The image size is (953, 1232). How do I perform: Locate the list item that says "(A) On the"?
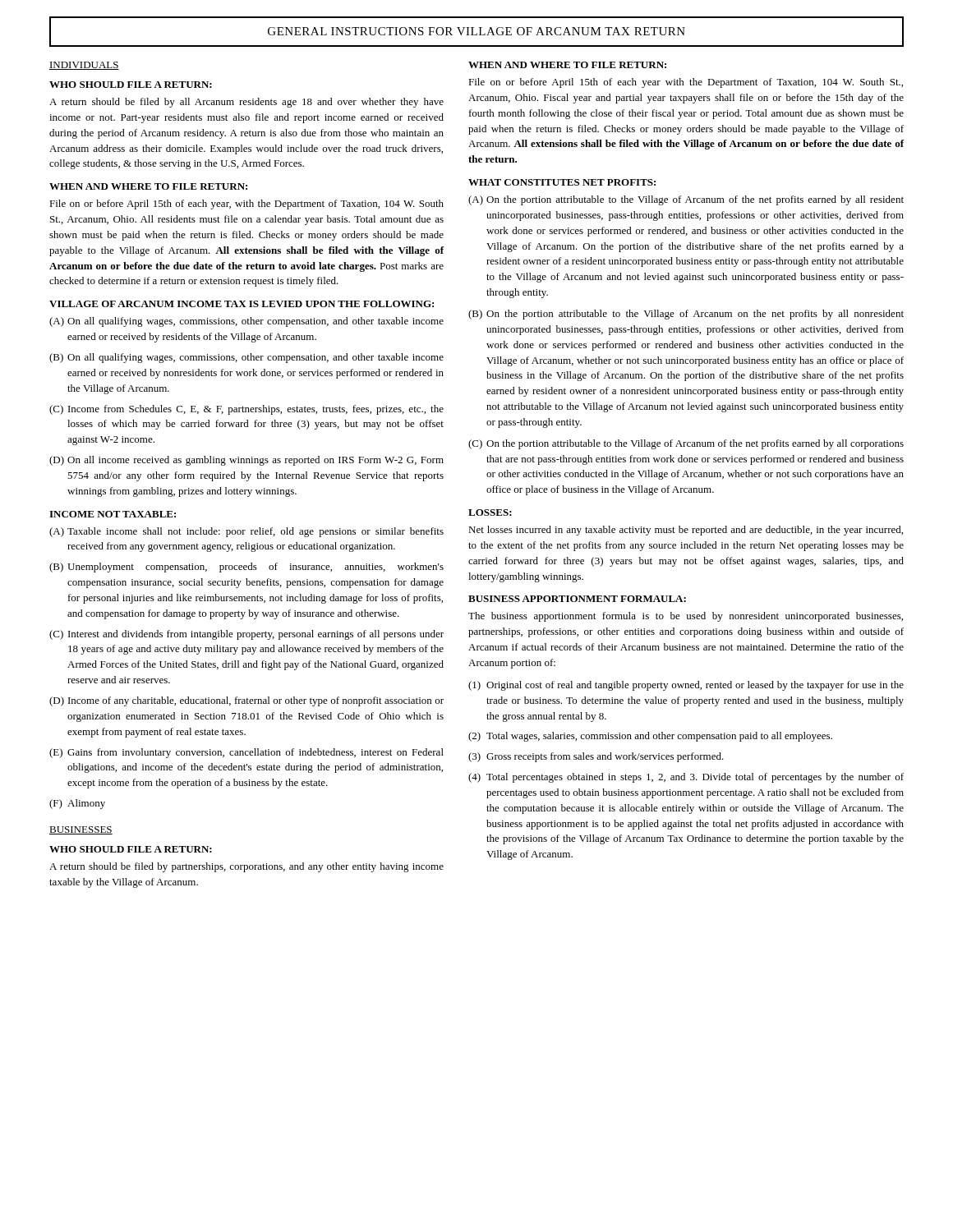coord(686,246)
